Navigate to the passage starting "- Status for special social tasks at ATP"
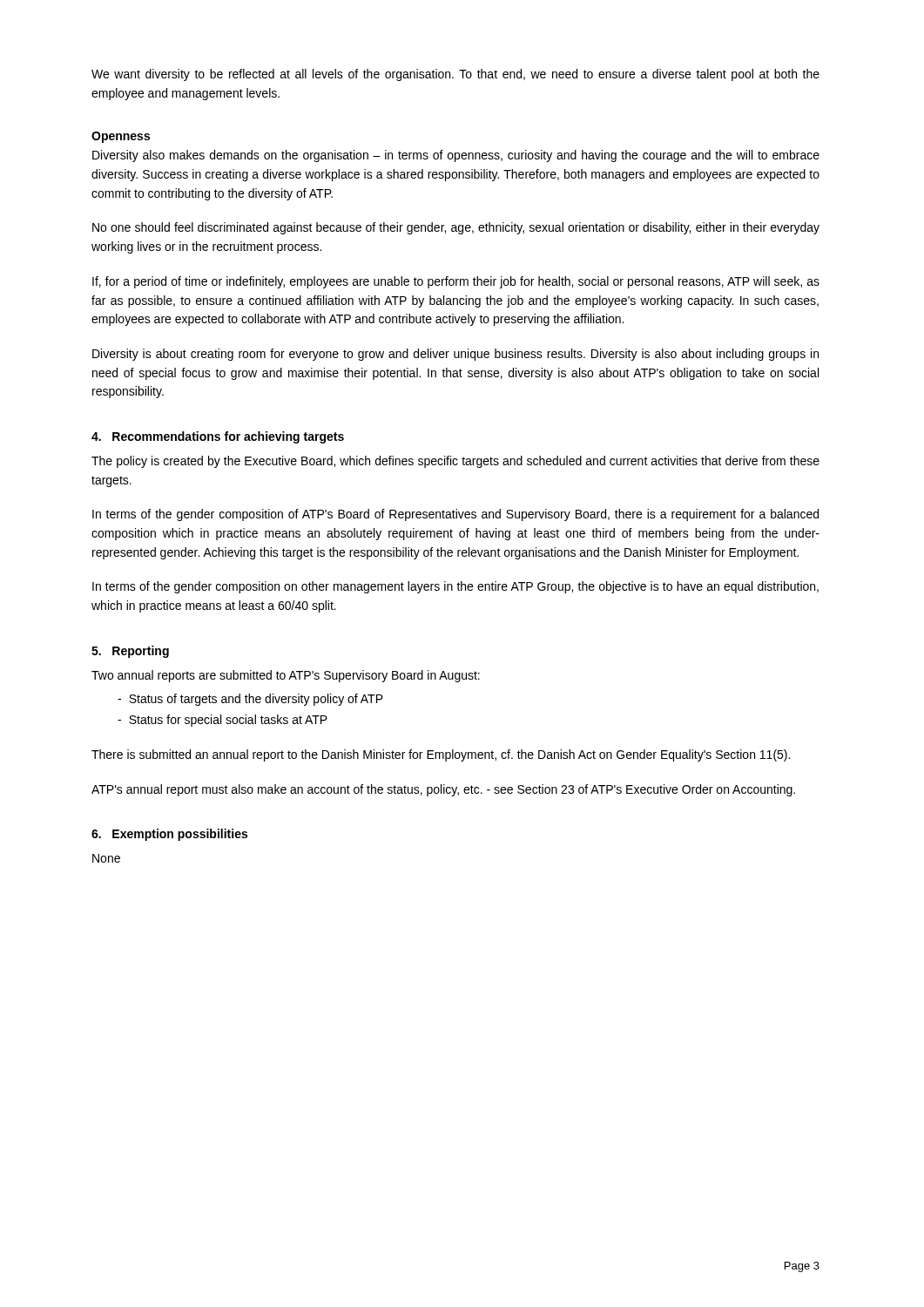The image size is (924, 1307). (x=223, y=721)
